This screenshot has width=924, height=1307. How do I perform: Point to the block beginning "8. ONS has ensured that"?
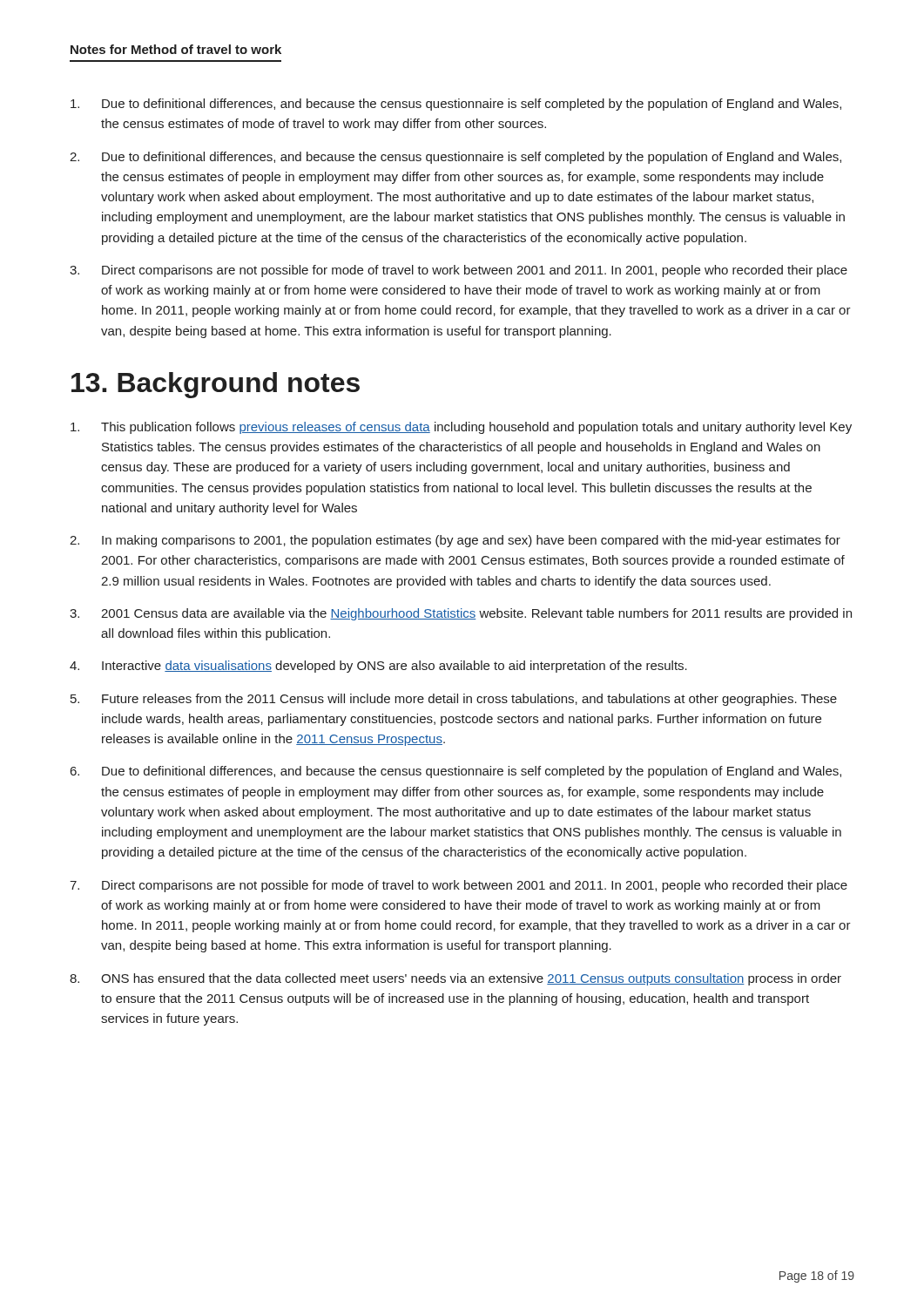pos(462,998)
